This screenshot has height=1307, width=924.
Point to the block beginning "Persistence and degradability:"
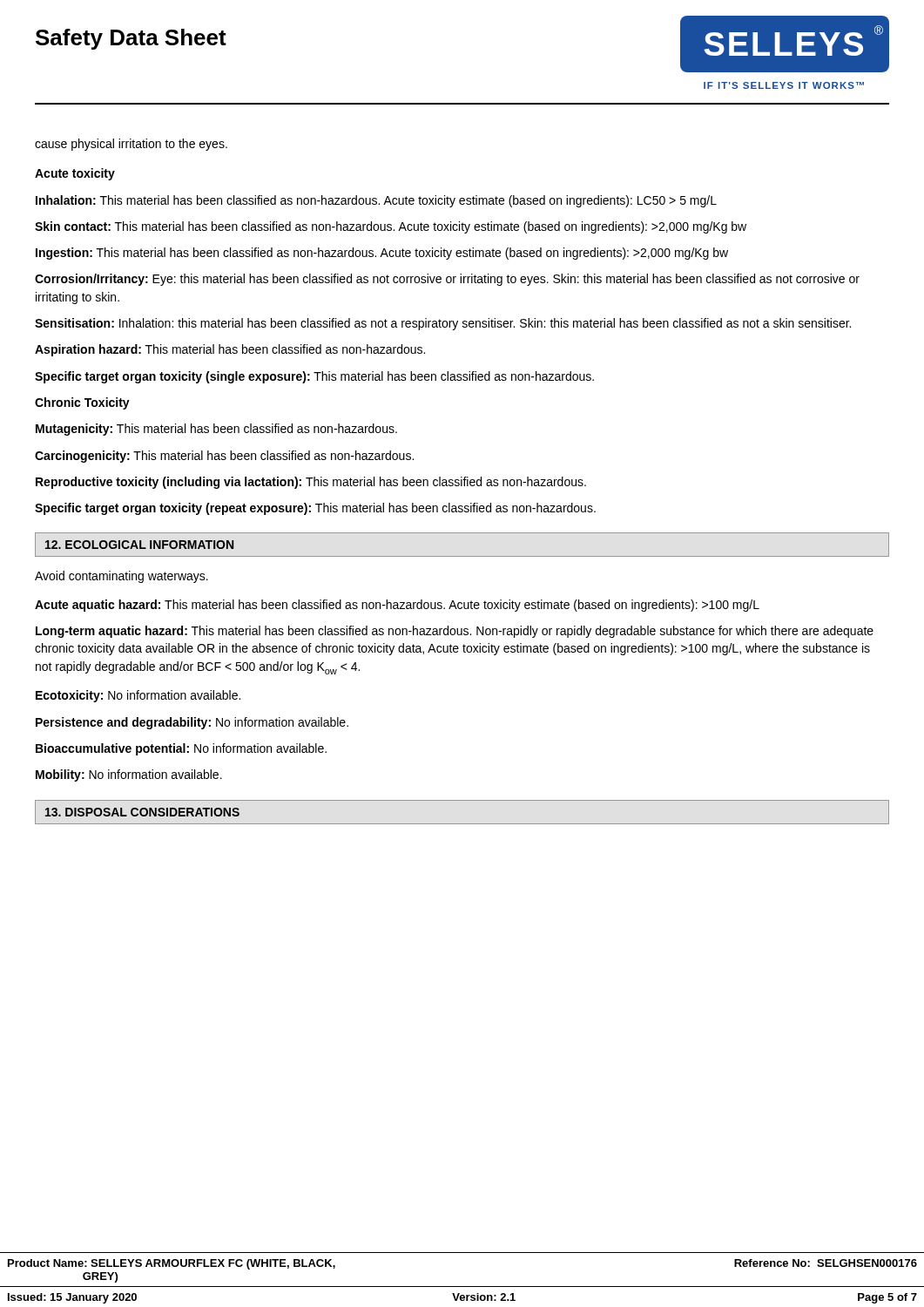coord(192,723)
